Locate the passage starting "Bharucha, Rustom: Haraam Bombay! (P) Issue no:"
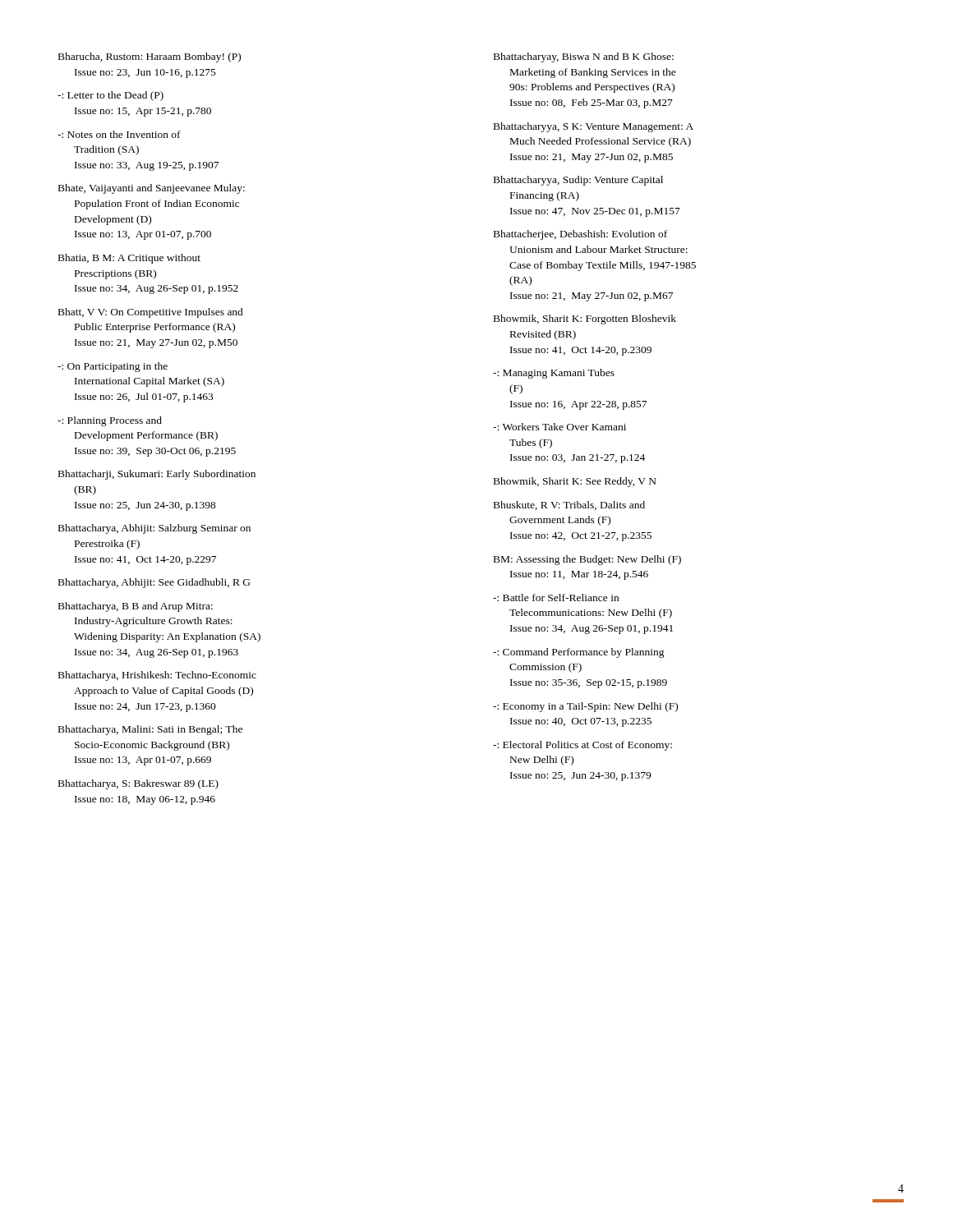The image size is (953, 1232). coord(149,64)
